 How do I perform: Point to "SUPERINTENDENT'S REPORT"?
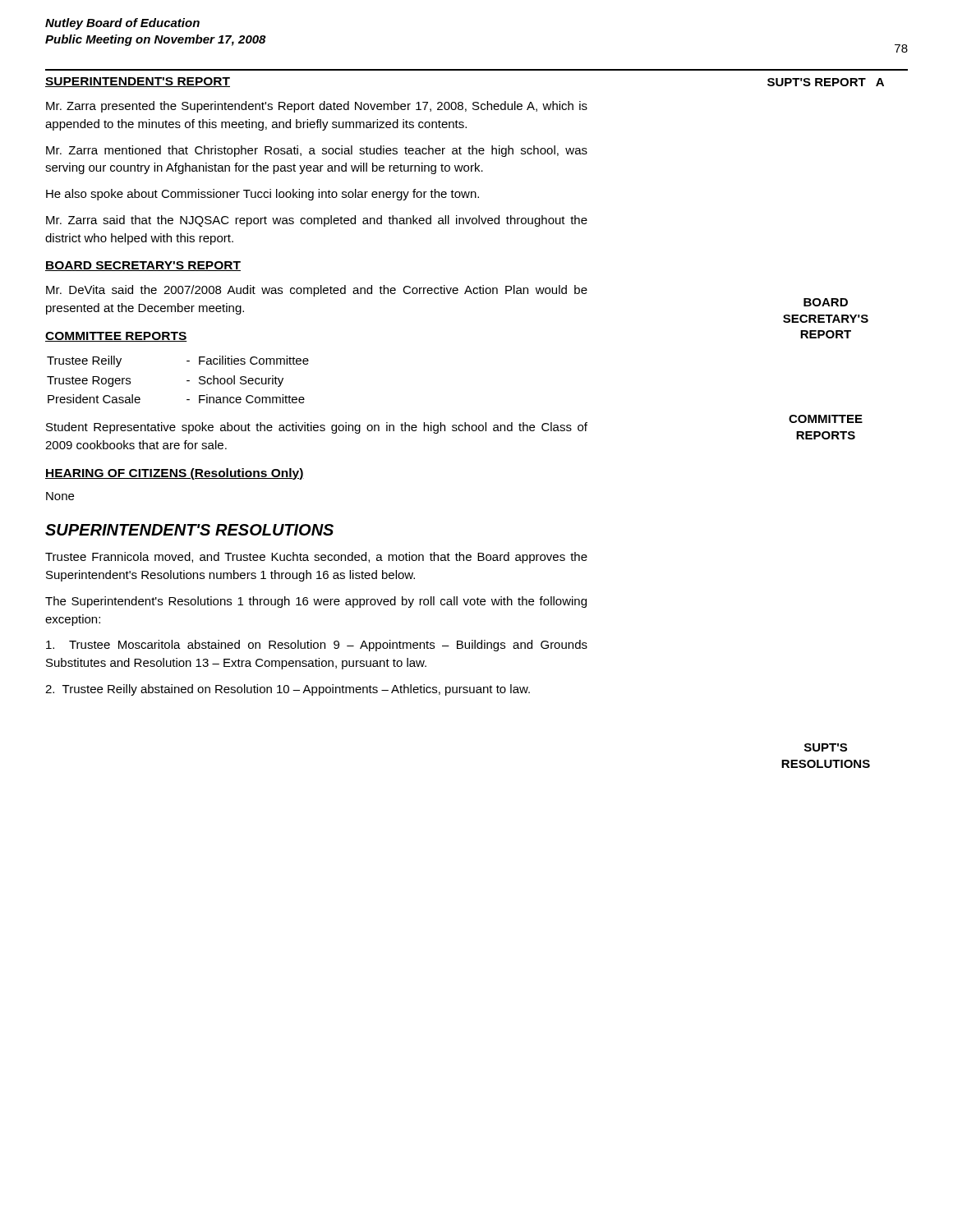pyautogui.click(x=138, y=81)
